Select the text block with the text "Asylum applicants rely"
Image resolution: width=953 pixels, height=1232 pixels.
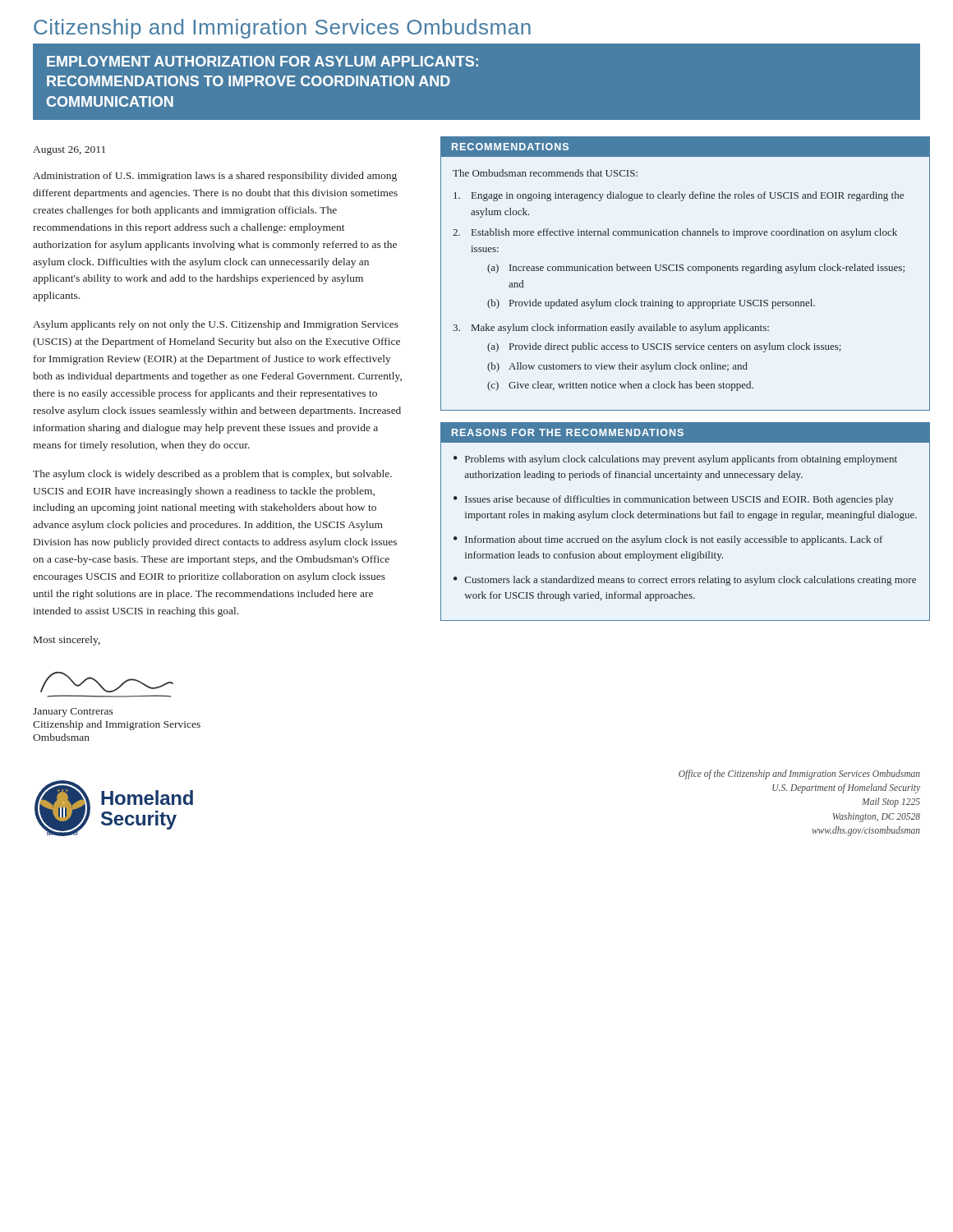(218, 384)
